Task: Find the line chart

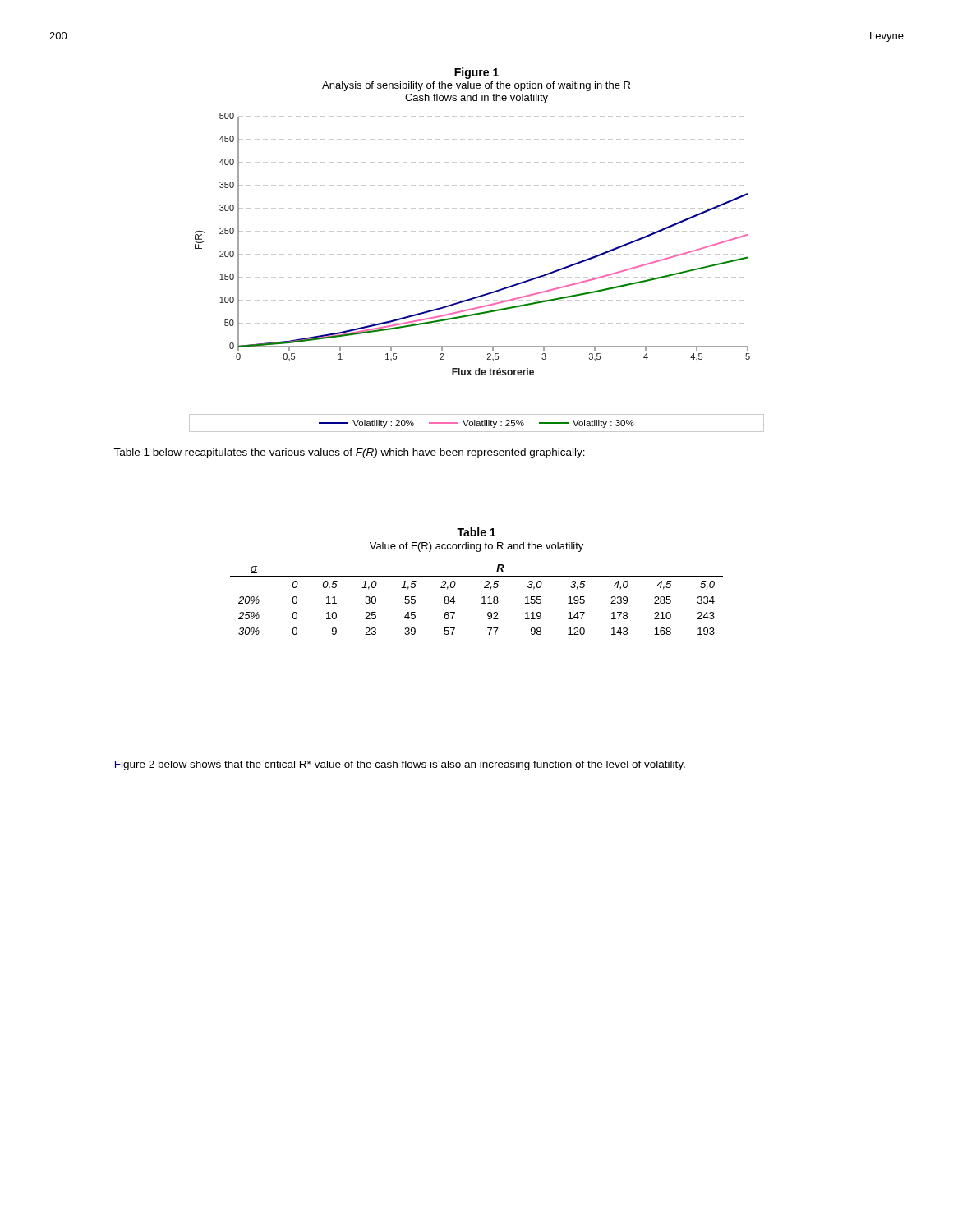Action: [476, 270]
